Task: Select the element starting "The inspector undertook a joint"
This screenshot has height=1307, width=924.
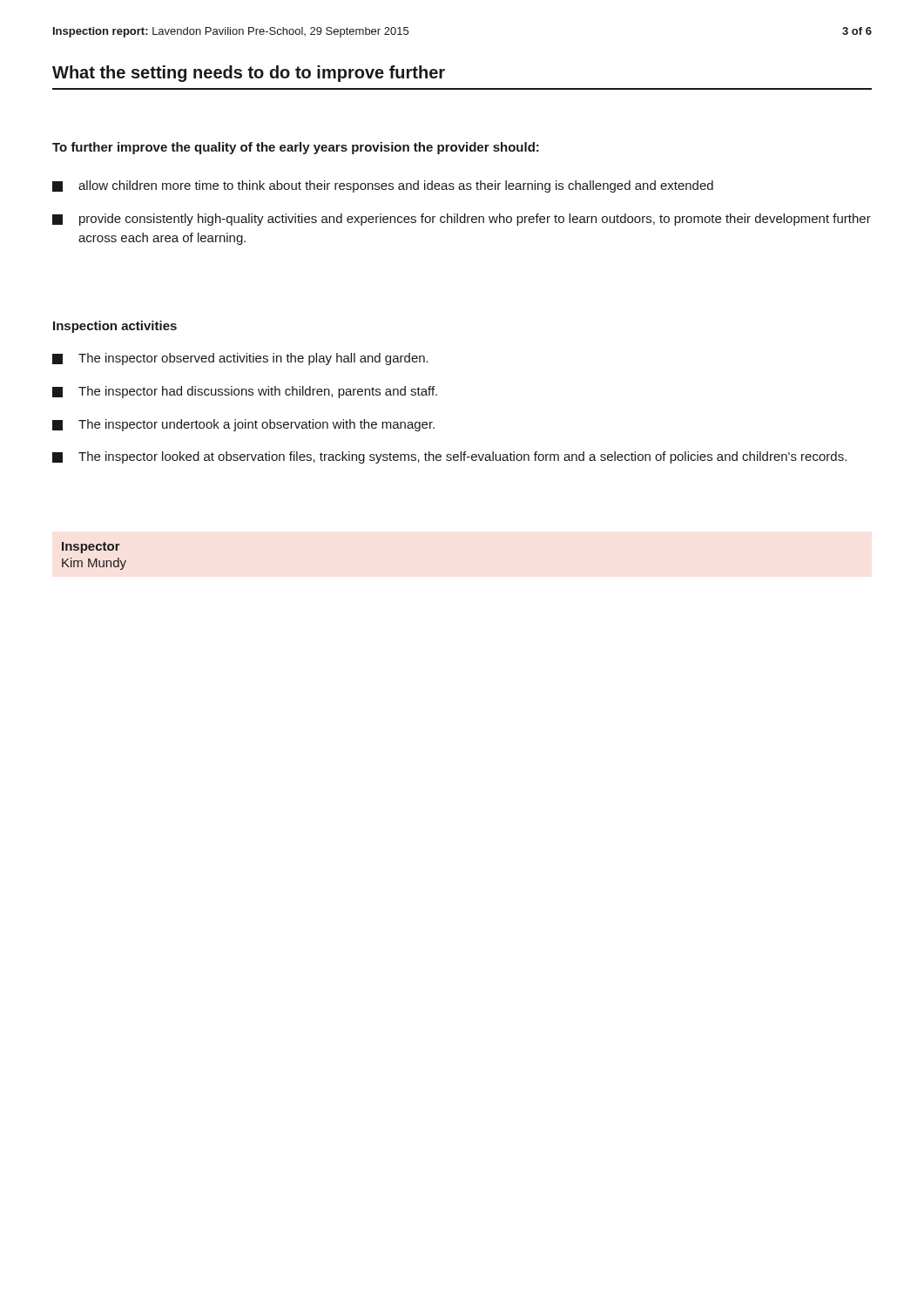Action: coord(243,425)
